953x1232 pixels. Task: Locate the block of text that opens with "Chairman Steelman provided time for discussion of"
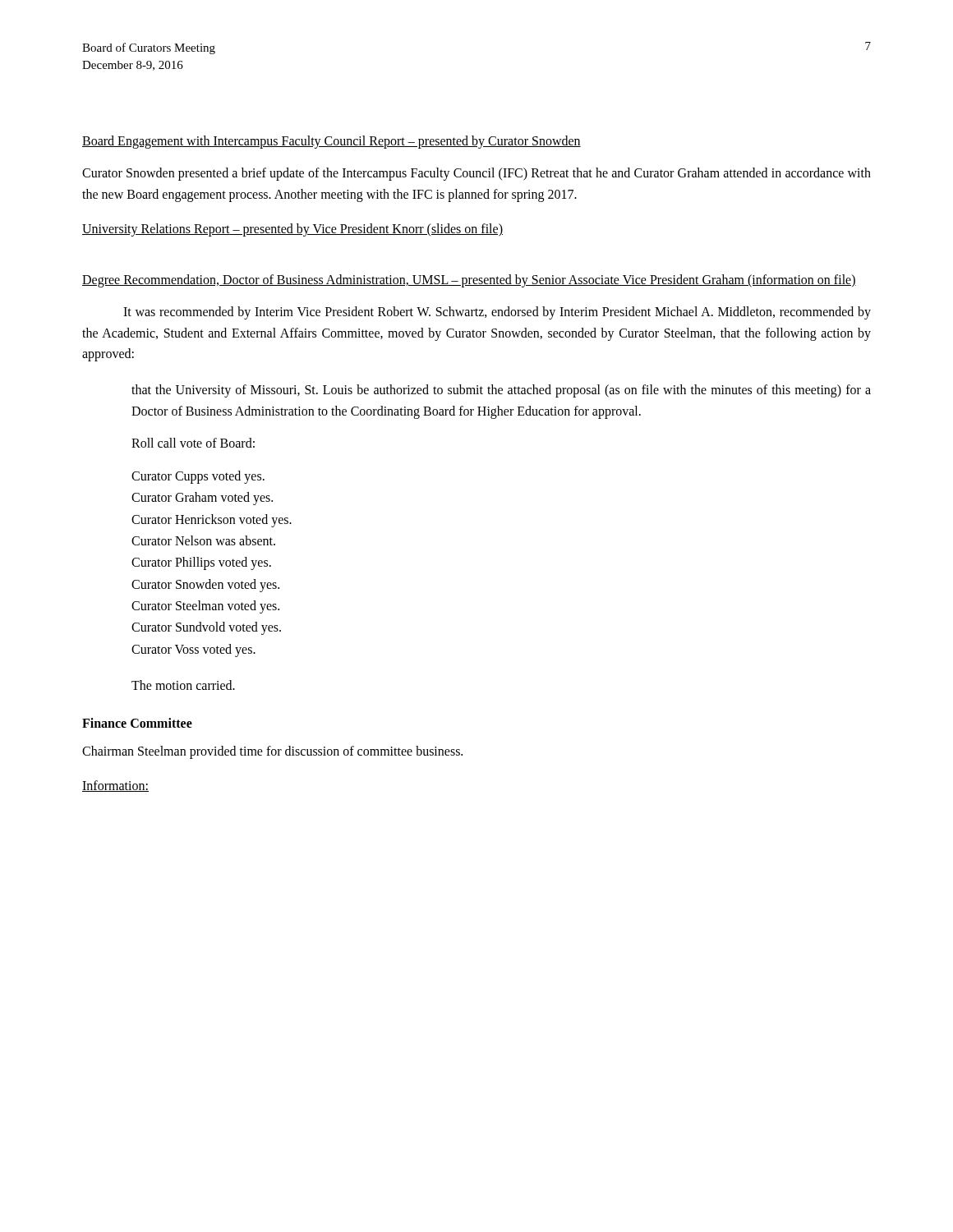click(x=272, y=752)
